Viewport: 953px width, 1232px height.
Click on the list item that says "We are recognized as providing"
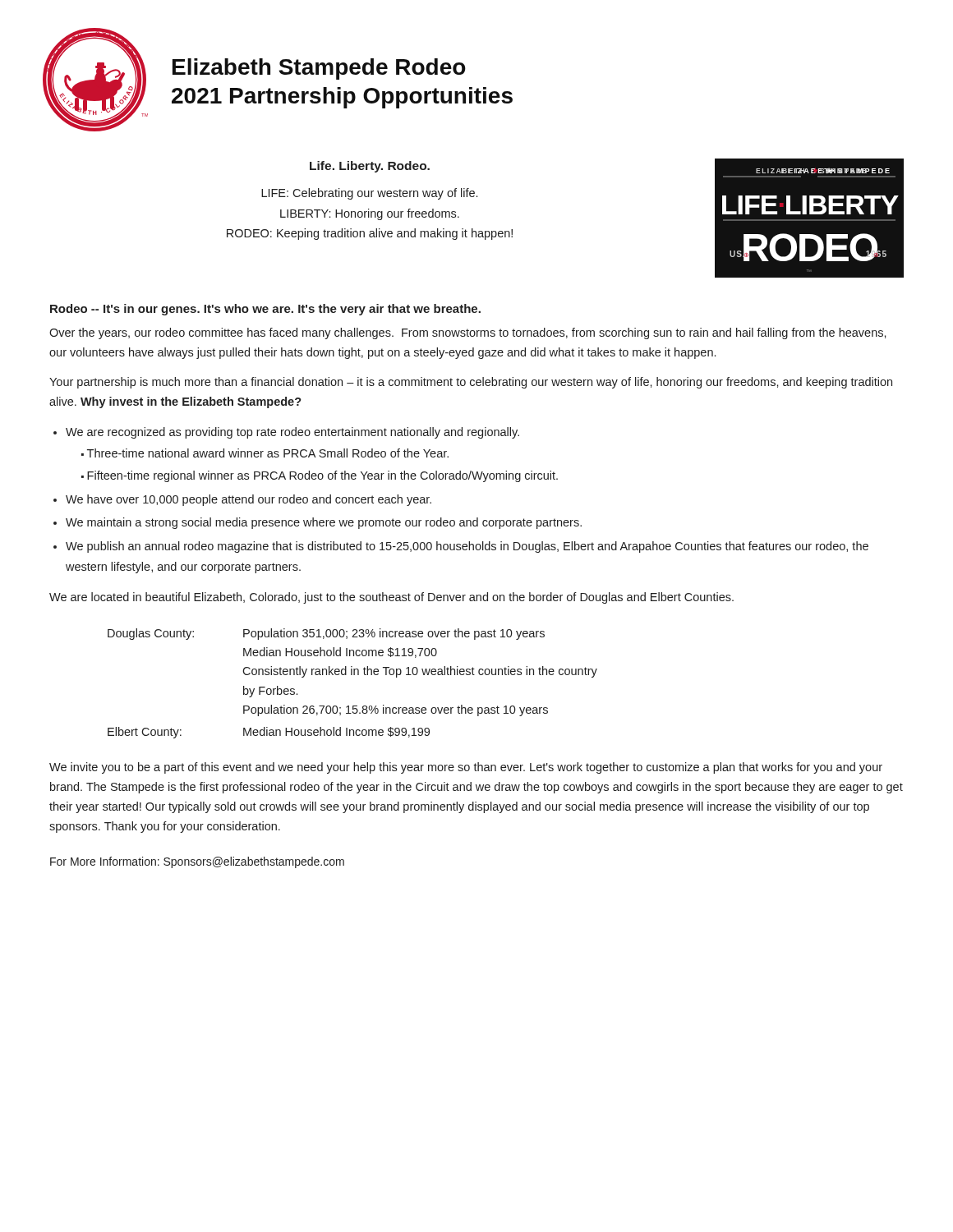292,433
